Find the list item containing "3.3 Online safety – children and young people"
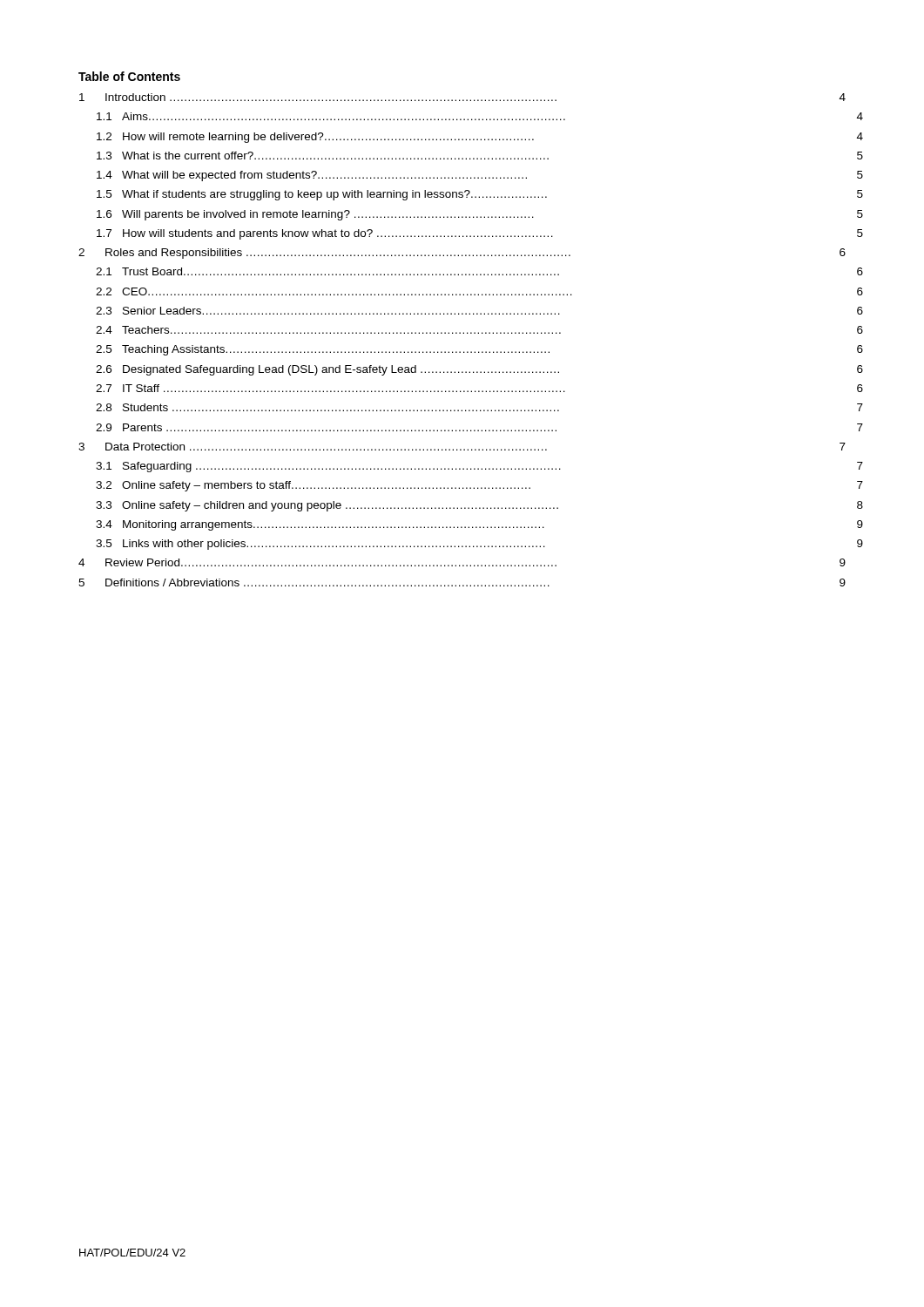Image resolution: width=924 pixels, height=1307 pixels. [x=479, y=505]
